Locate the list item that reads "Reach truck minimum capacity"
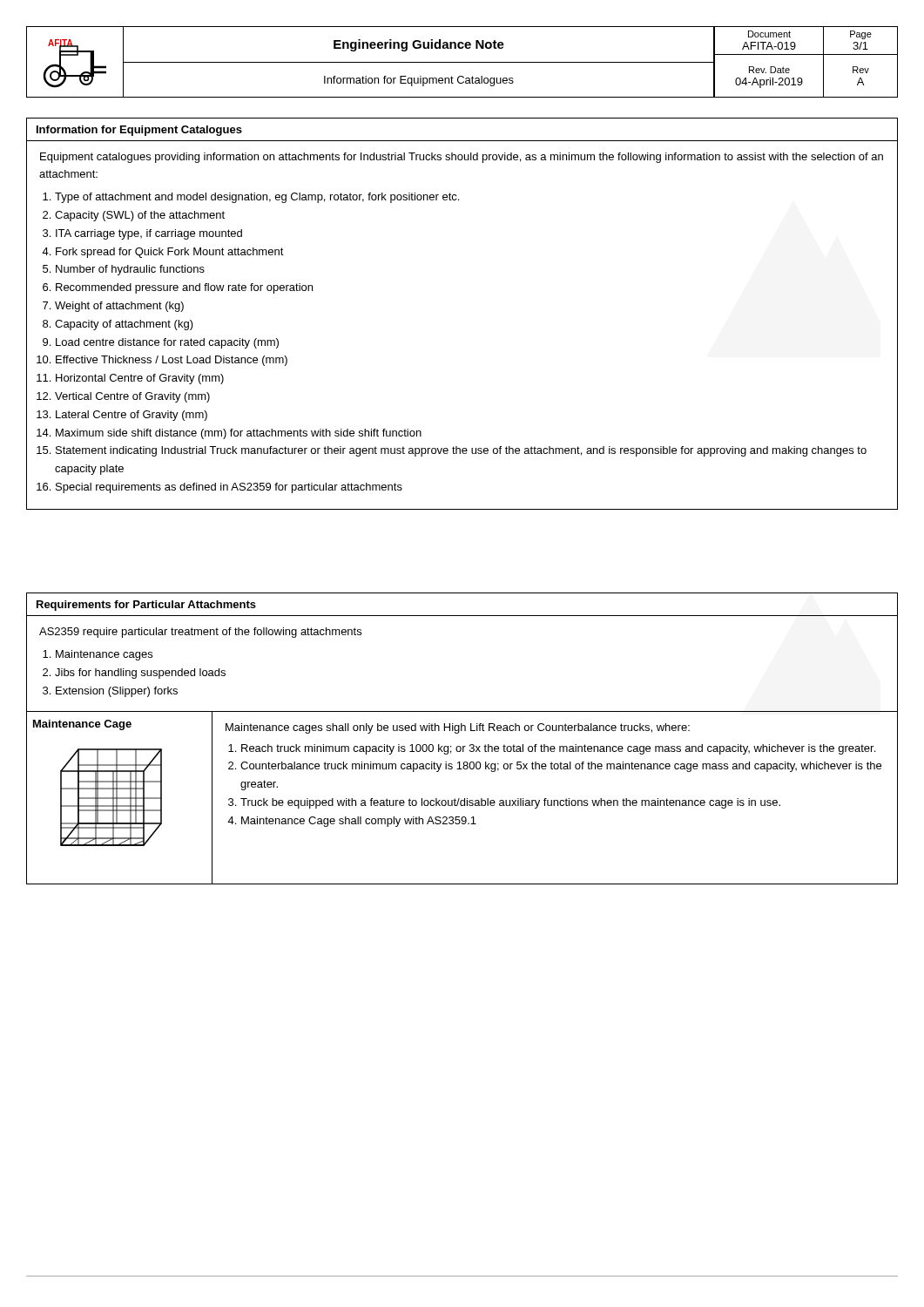The image size is (924, 1307). tap(558, 748)
